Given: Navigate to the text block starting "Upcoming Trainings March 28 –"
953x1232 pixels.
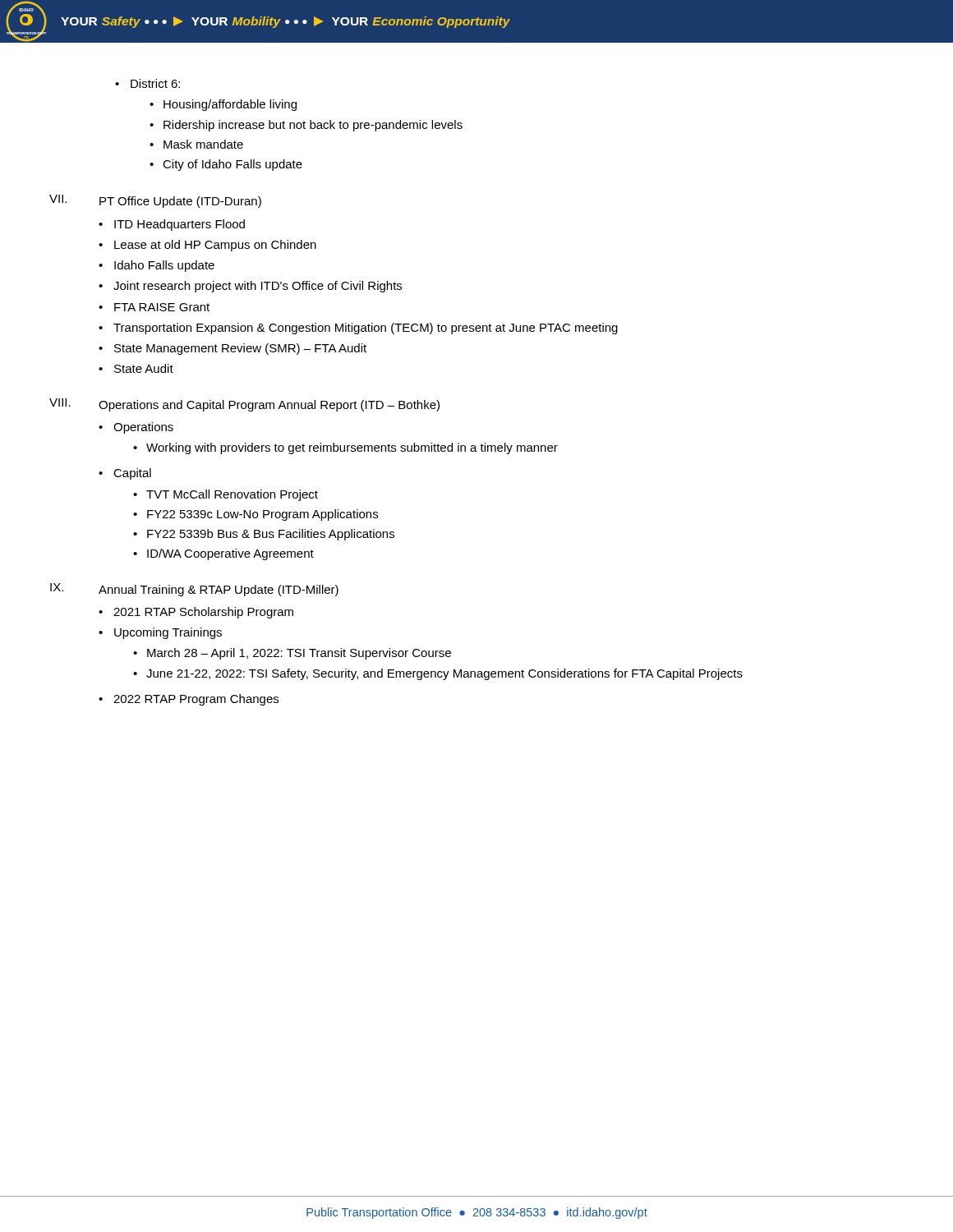Looking at the screenshot, I should coord(168,633).
